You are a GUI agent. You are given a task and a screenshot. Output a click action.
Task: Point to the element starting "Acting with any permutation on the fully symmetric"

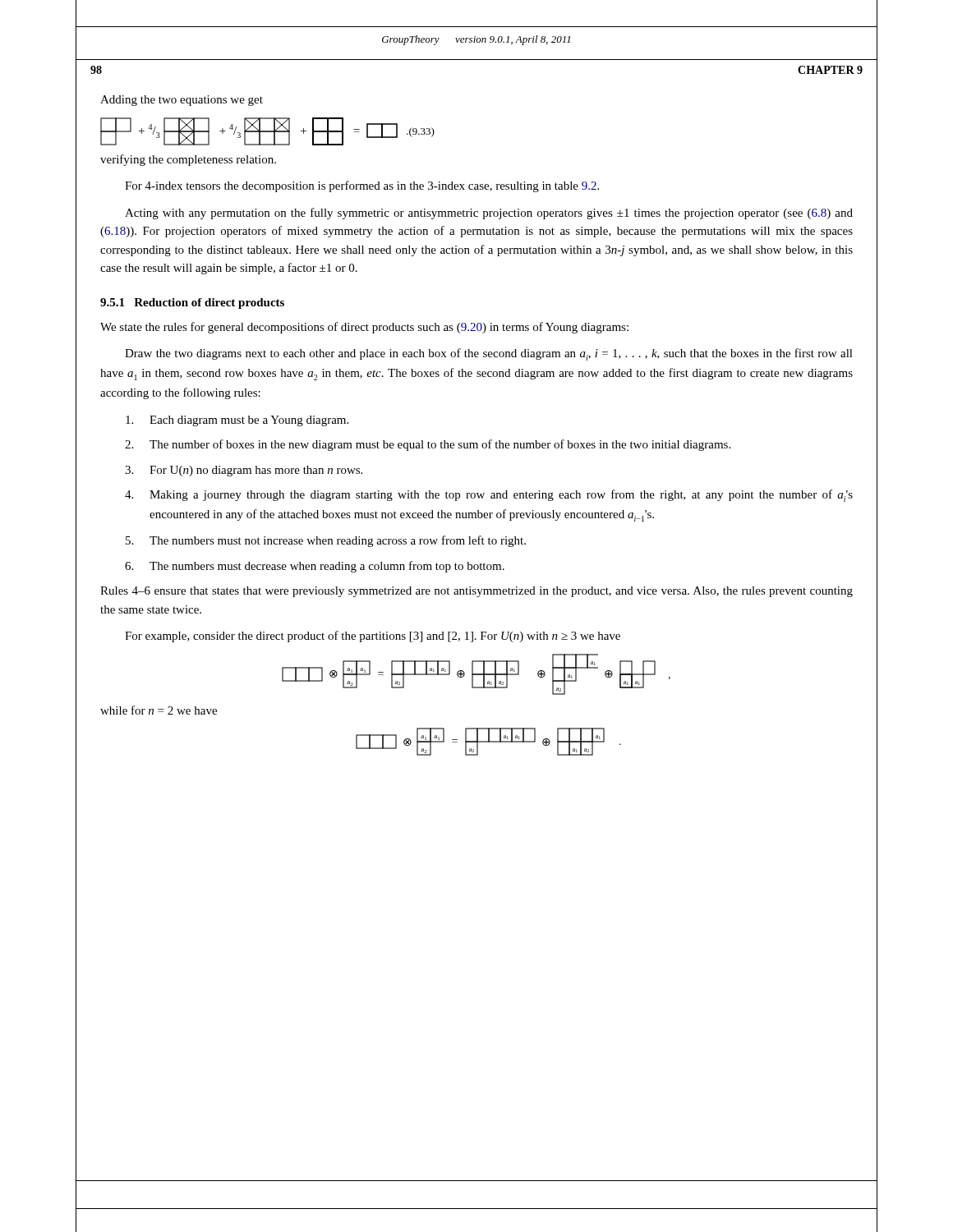point(476,240)
